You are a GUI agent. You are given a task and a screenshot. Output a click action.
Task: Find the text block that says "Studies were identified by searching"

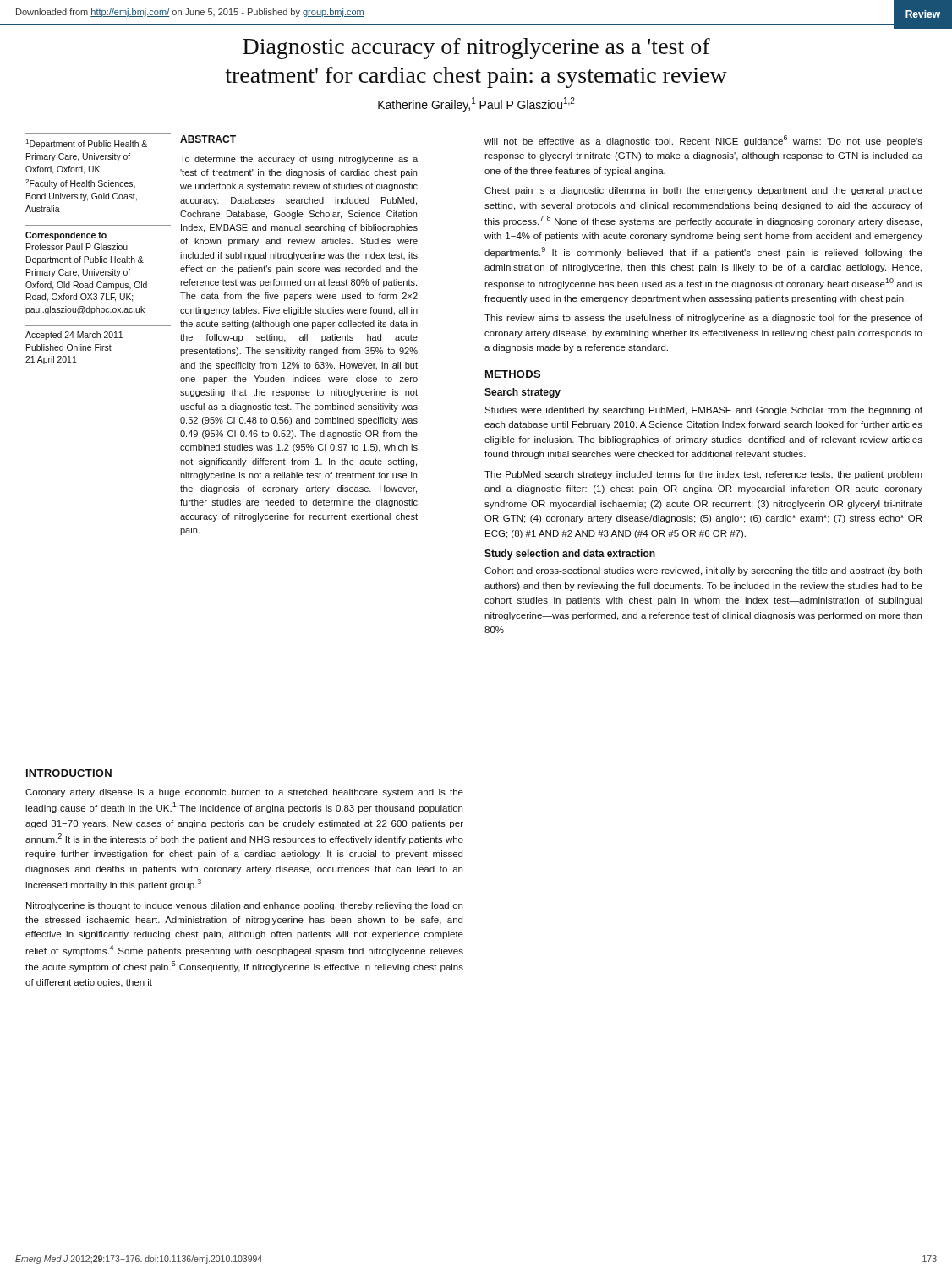point(703,472)
